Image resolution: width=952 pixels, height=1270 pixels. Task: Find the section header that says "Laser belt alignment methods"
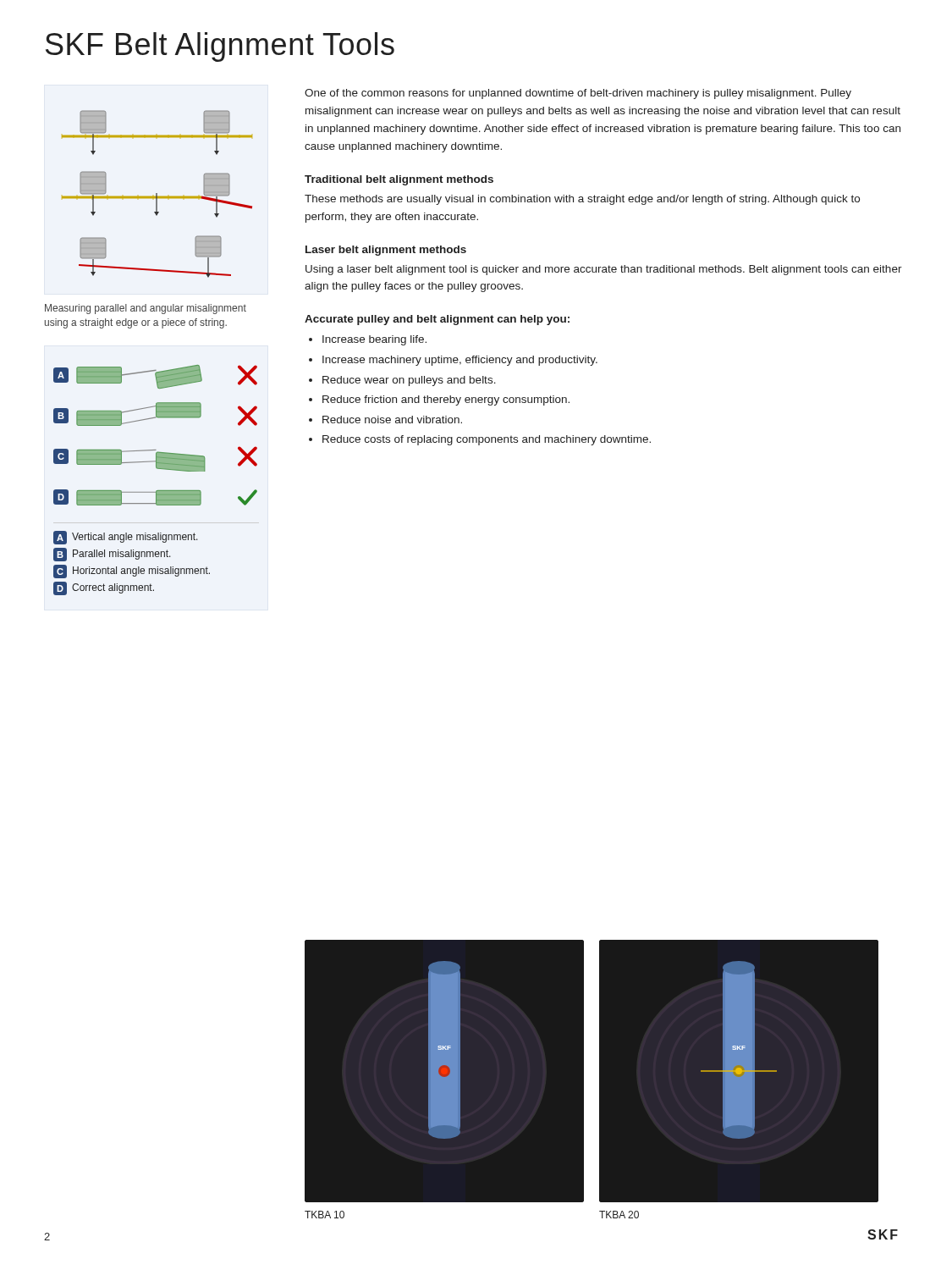[x=386, y=249]
